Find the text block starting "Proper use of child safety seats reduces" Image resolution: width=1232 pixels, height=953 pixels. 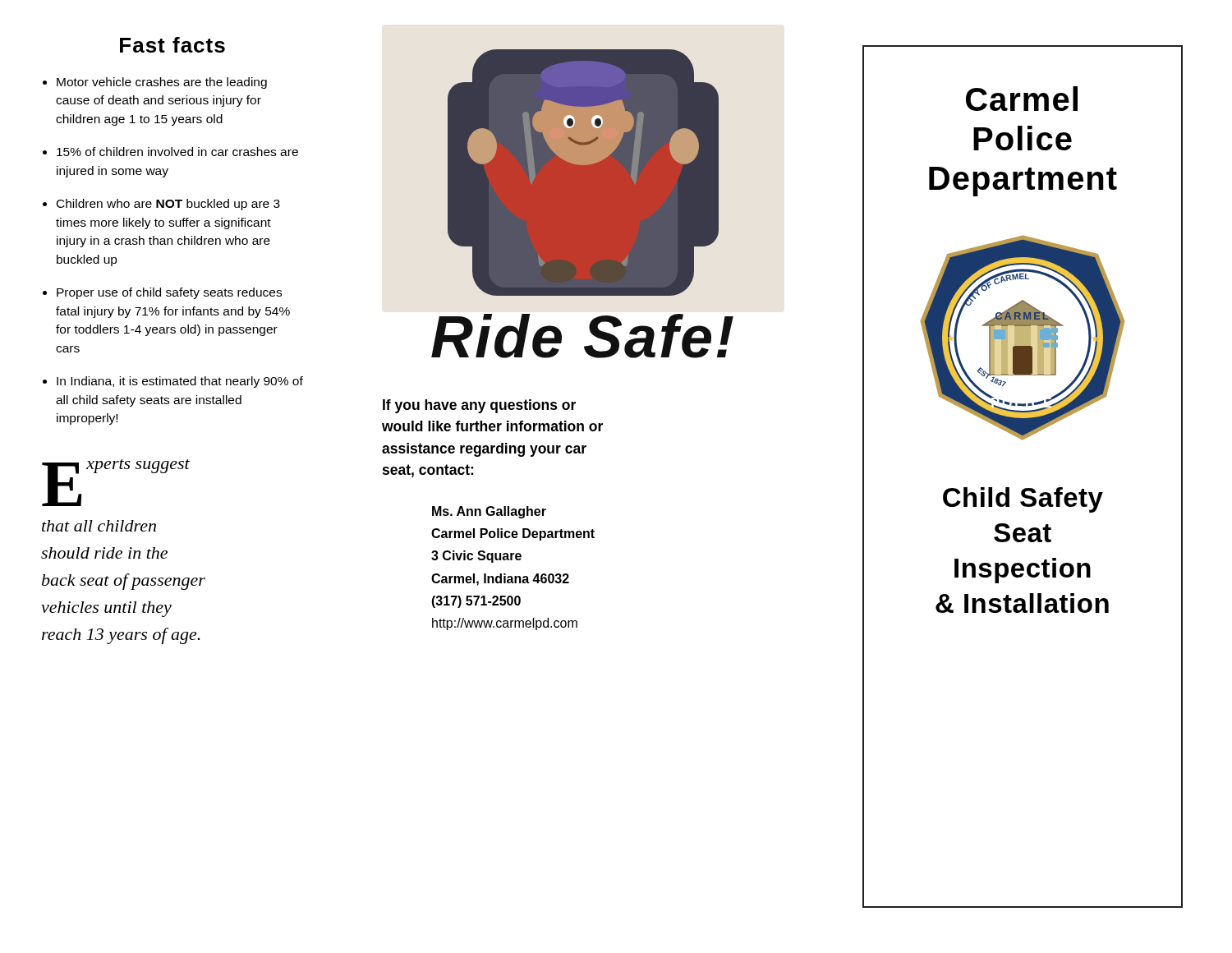tap(173, 320)
